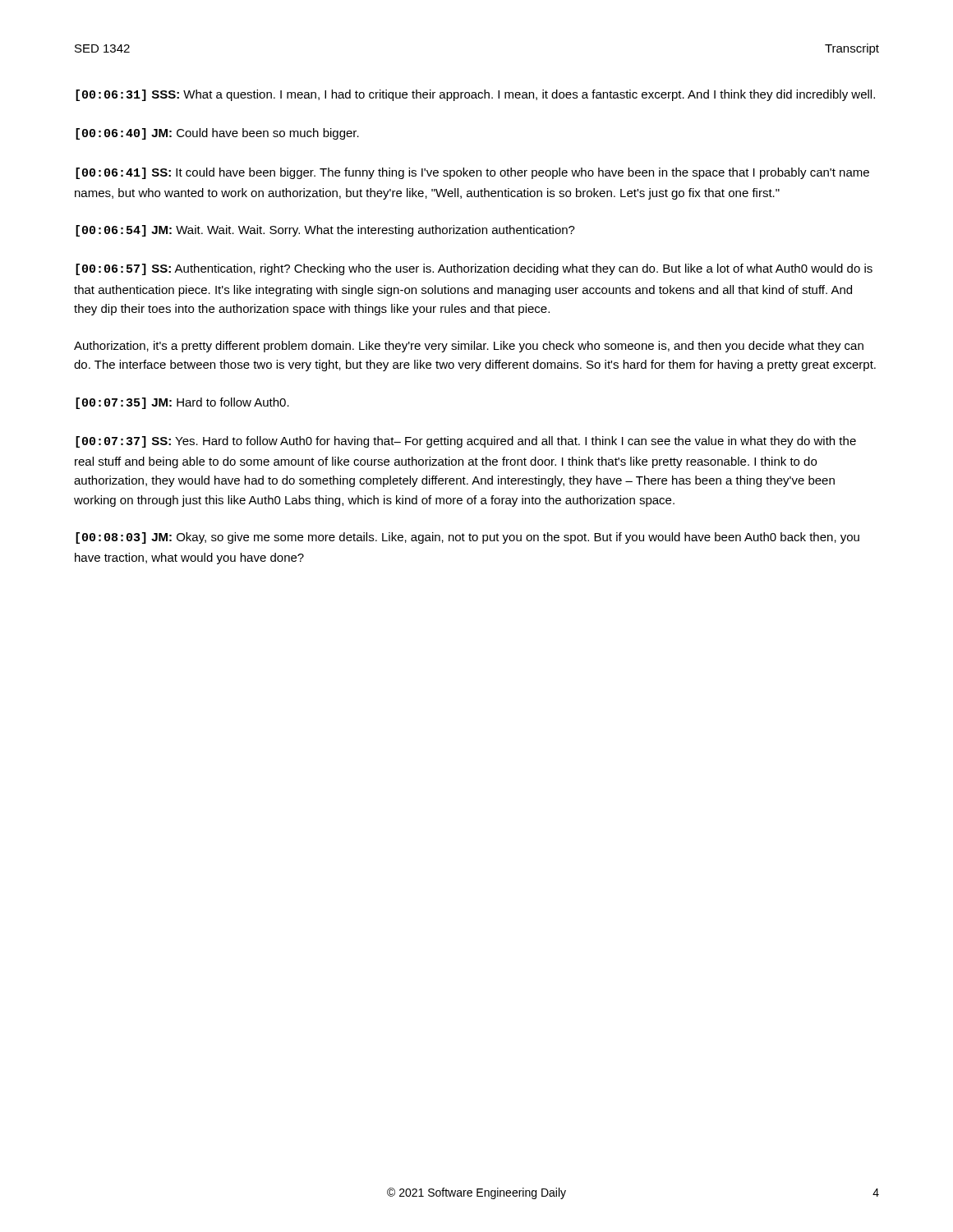
Task: Find the text block that says "[00:06:40] JM: Could have"
Action: coord(217,134)
